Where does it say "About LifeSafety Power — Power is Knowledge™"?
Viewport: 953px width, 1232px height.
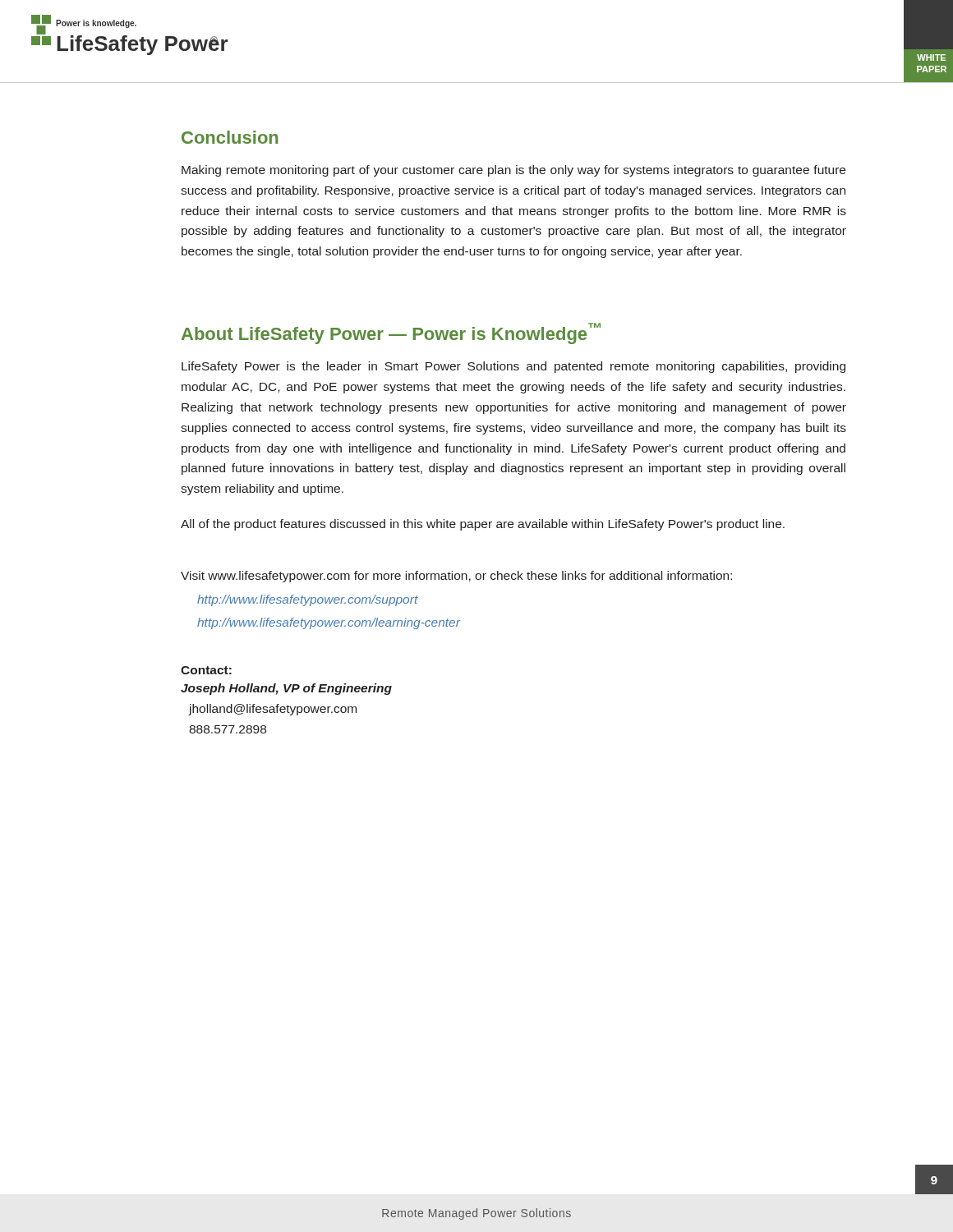click(392, 332)
